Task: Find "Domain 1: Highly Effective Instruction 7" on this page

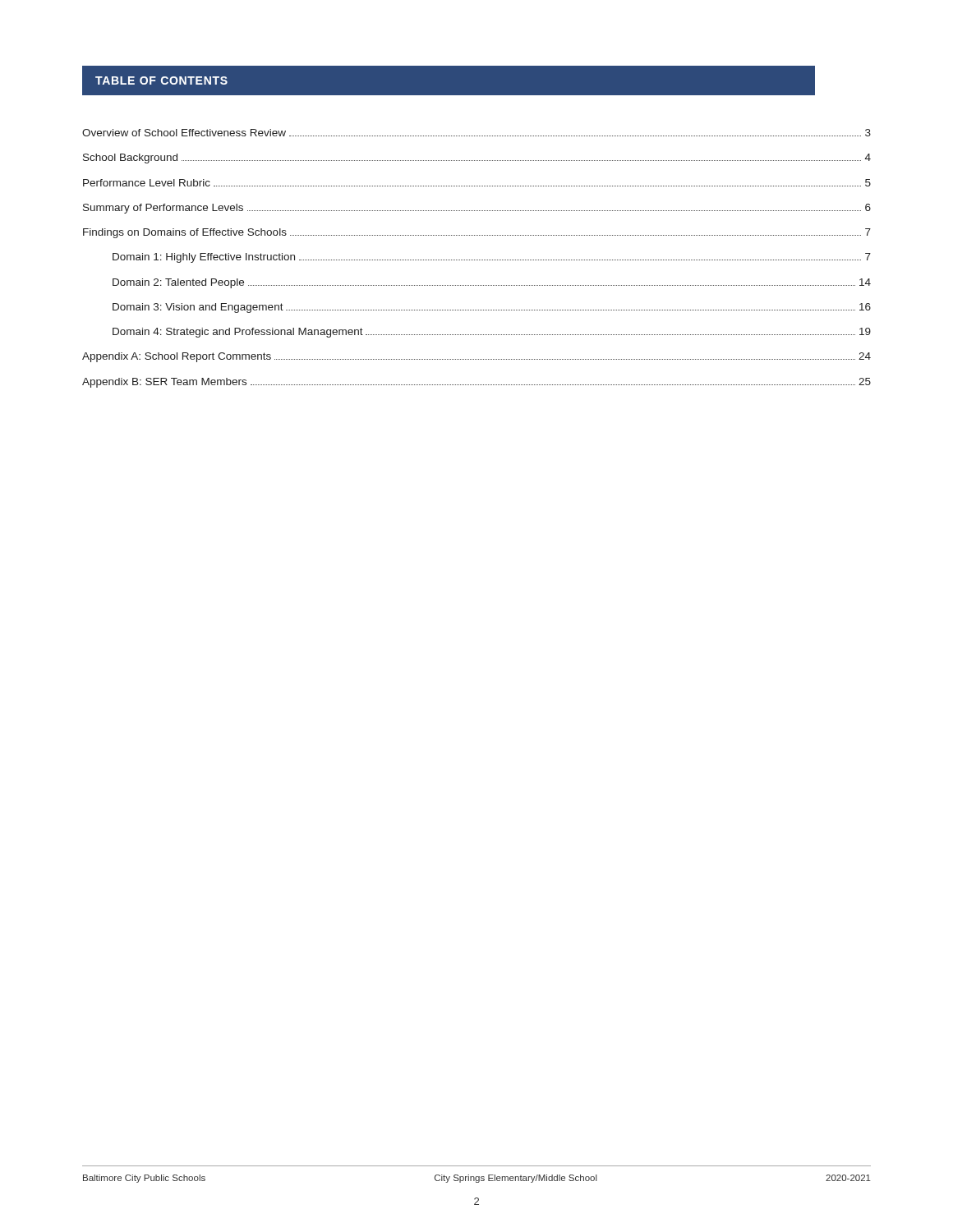Action: click(491, 257)
